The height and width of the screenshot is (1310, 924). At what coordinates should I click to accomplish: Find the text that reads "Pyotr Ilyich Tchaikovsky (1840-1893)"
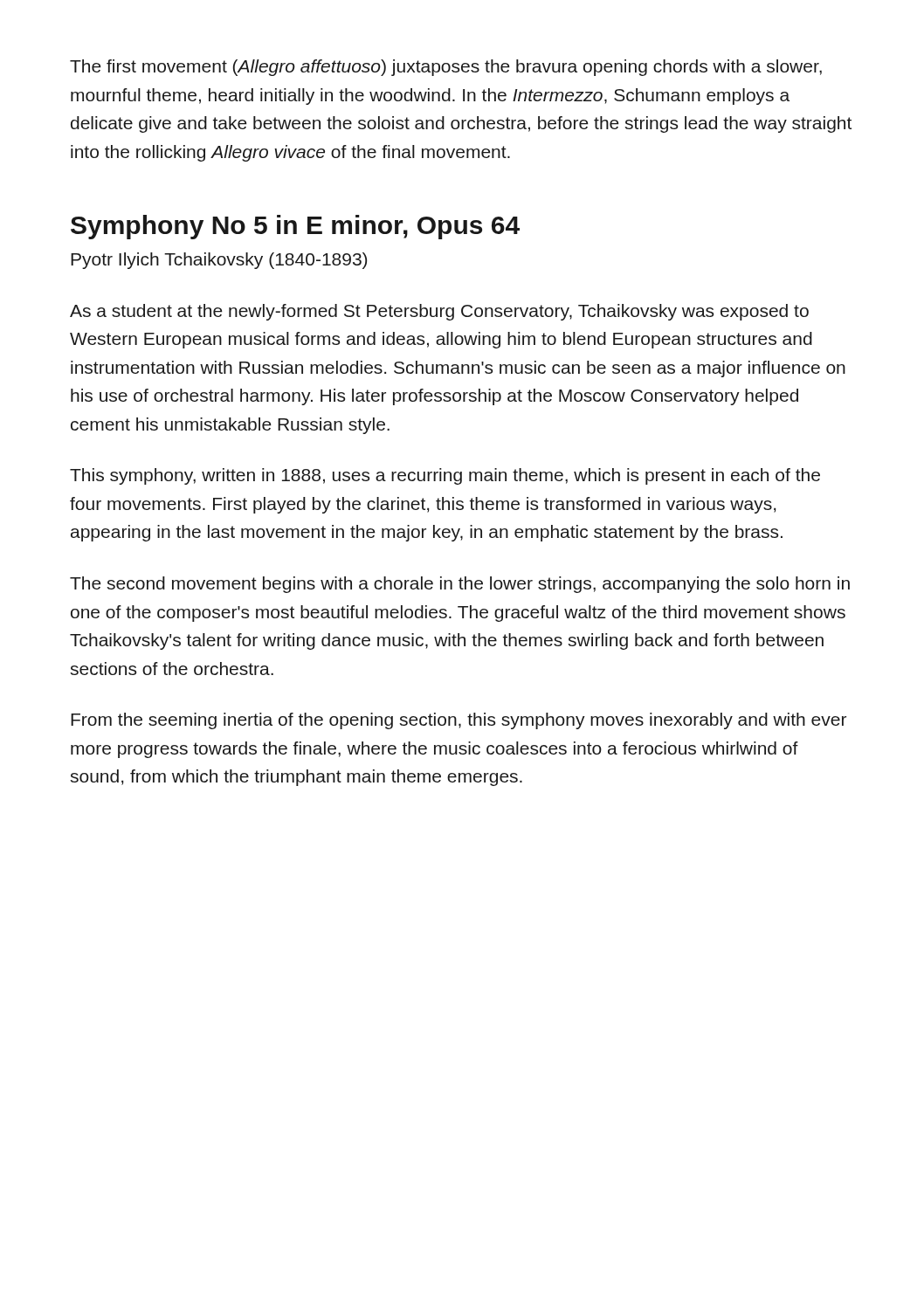(219, 259)
